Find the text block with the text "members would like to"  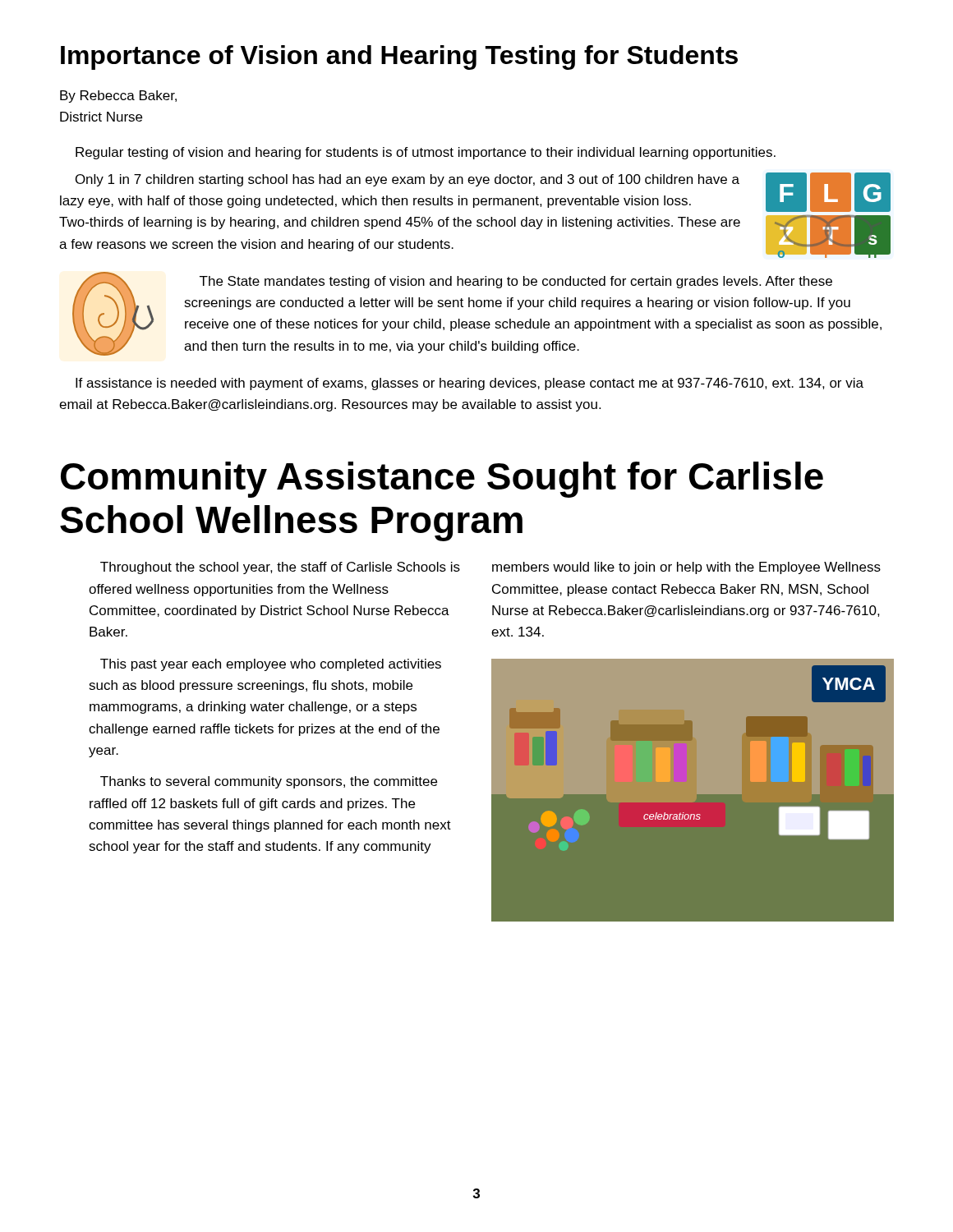pyautogui.click(x=686, y=600)
